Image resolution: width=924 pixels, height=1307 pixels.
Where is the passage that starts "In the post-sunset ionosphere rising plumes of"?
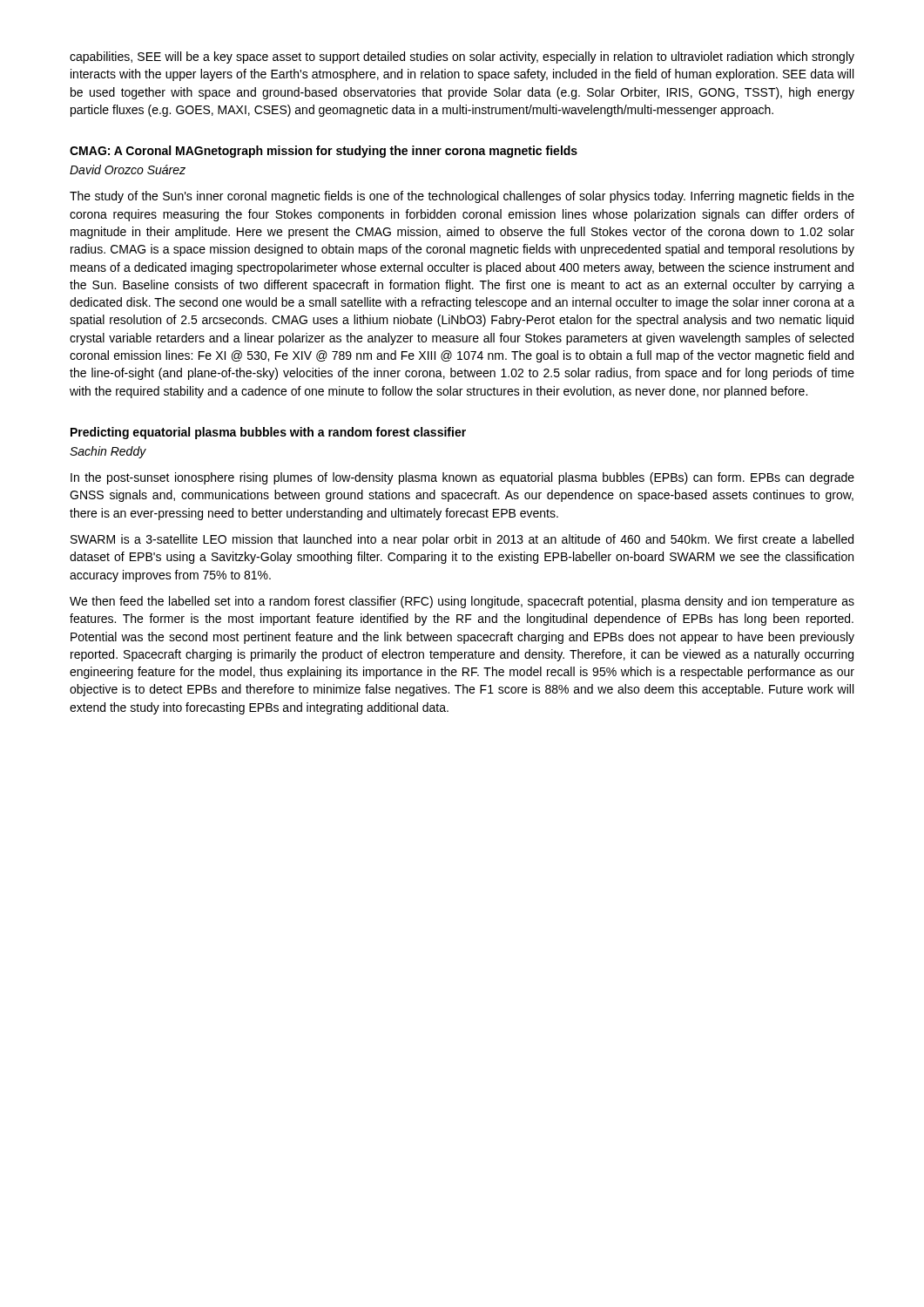(x=462, y=495)
